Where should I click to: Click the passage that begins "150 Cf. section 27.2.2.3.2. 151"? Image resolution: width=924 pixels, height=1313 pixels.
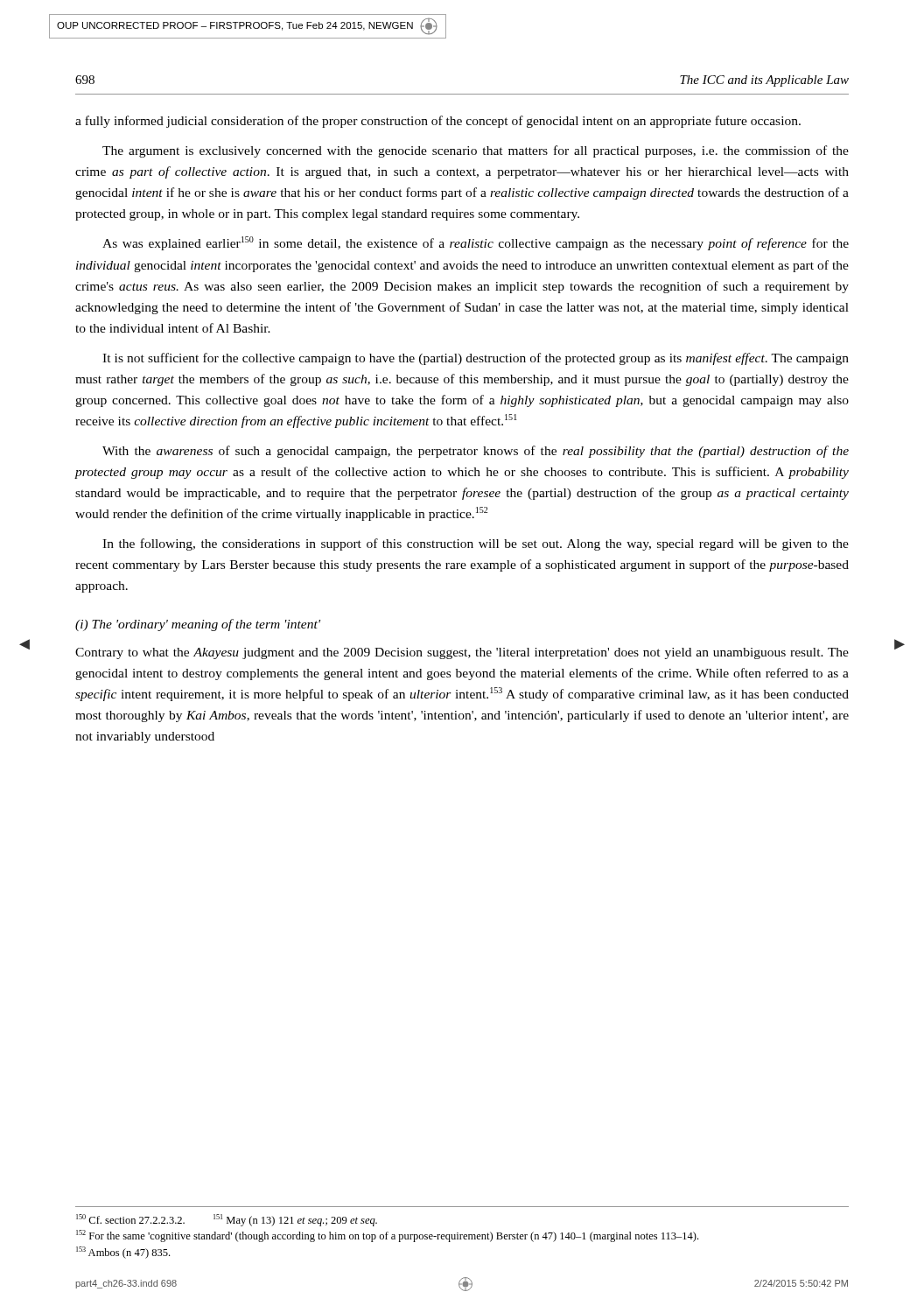462,1236
